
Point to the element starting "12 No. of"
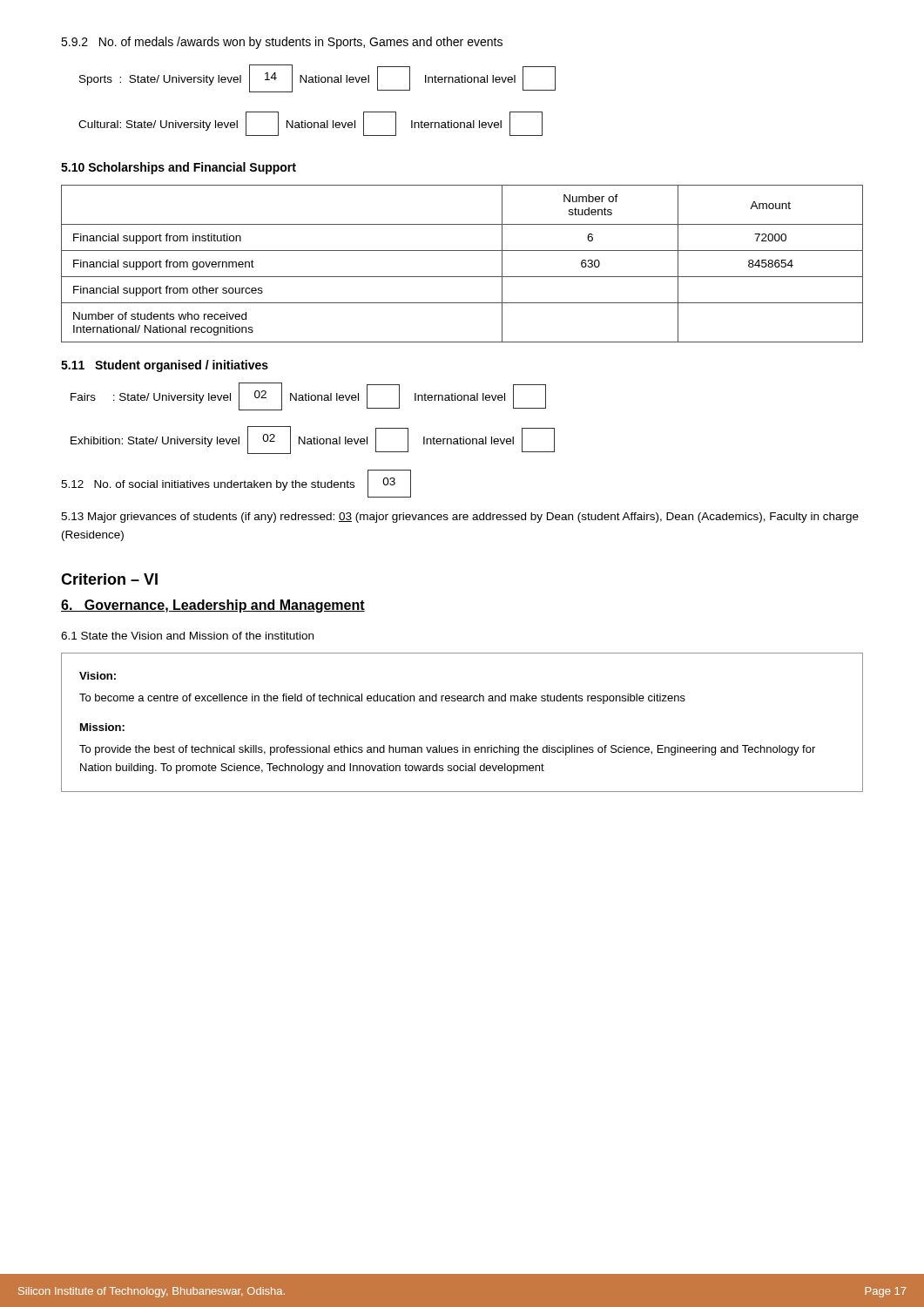(x=236, y=484)
